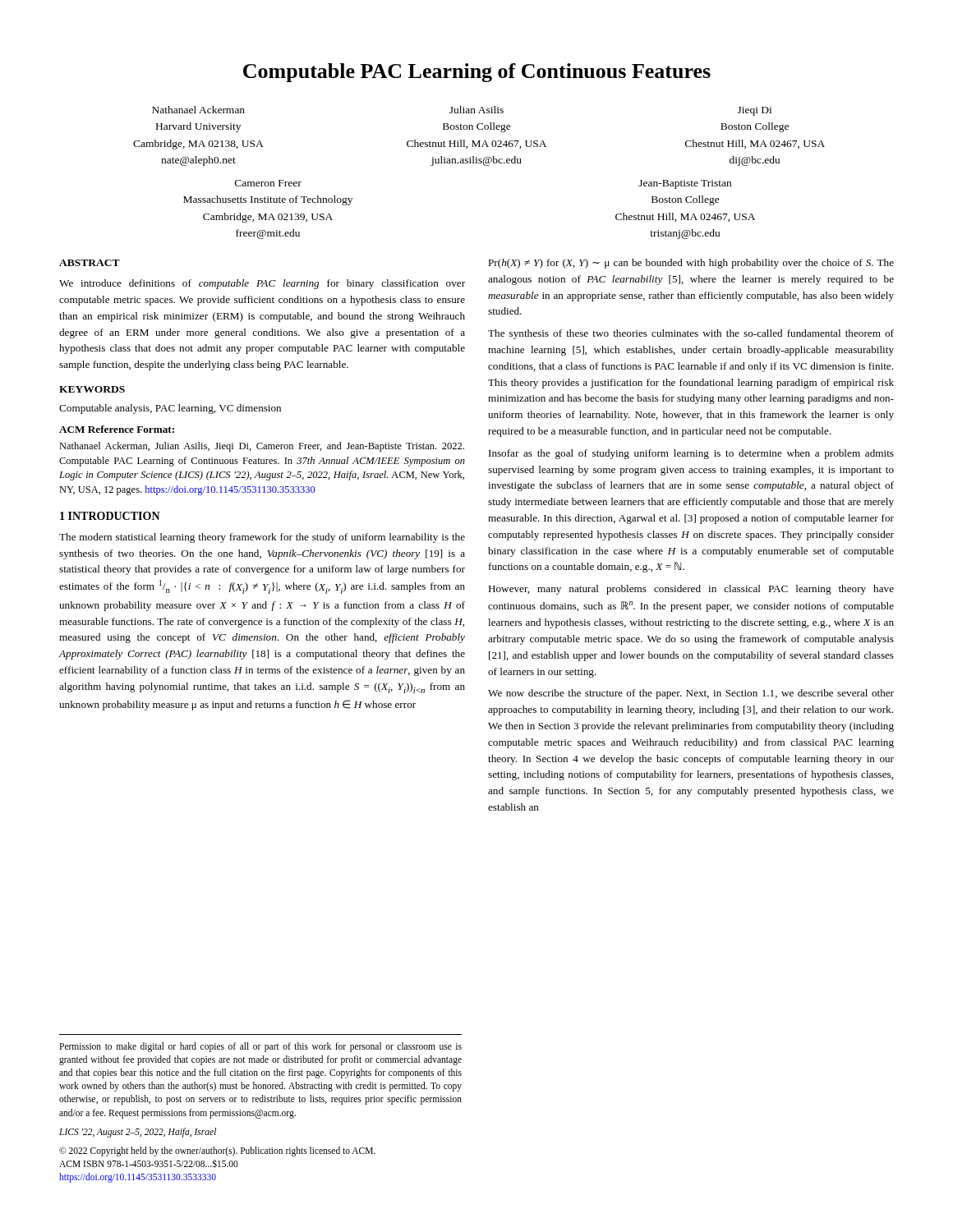
Task: Select the title
Action: (476, 71)
